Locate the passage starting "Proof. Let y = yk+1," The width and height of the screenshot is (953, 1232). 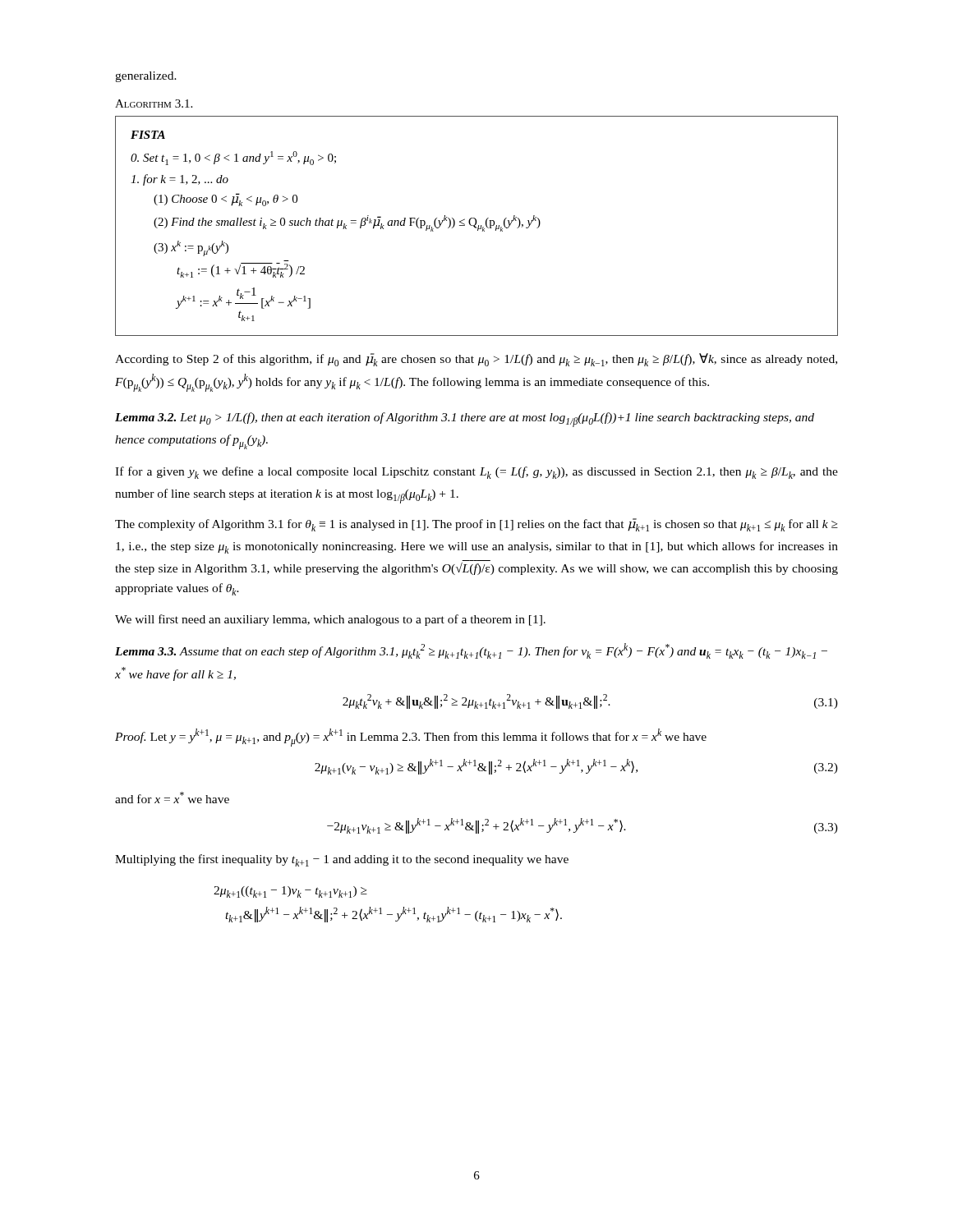476,738
